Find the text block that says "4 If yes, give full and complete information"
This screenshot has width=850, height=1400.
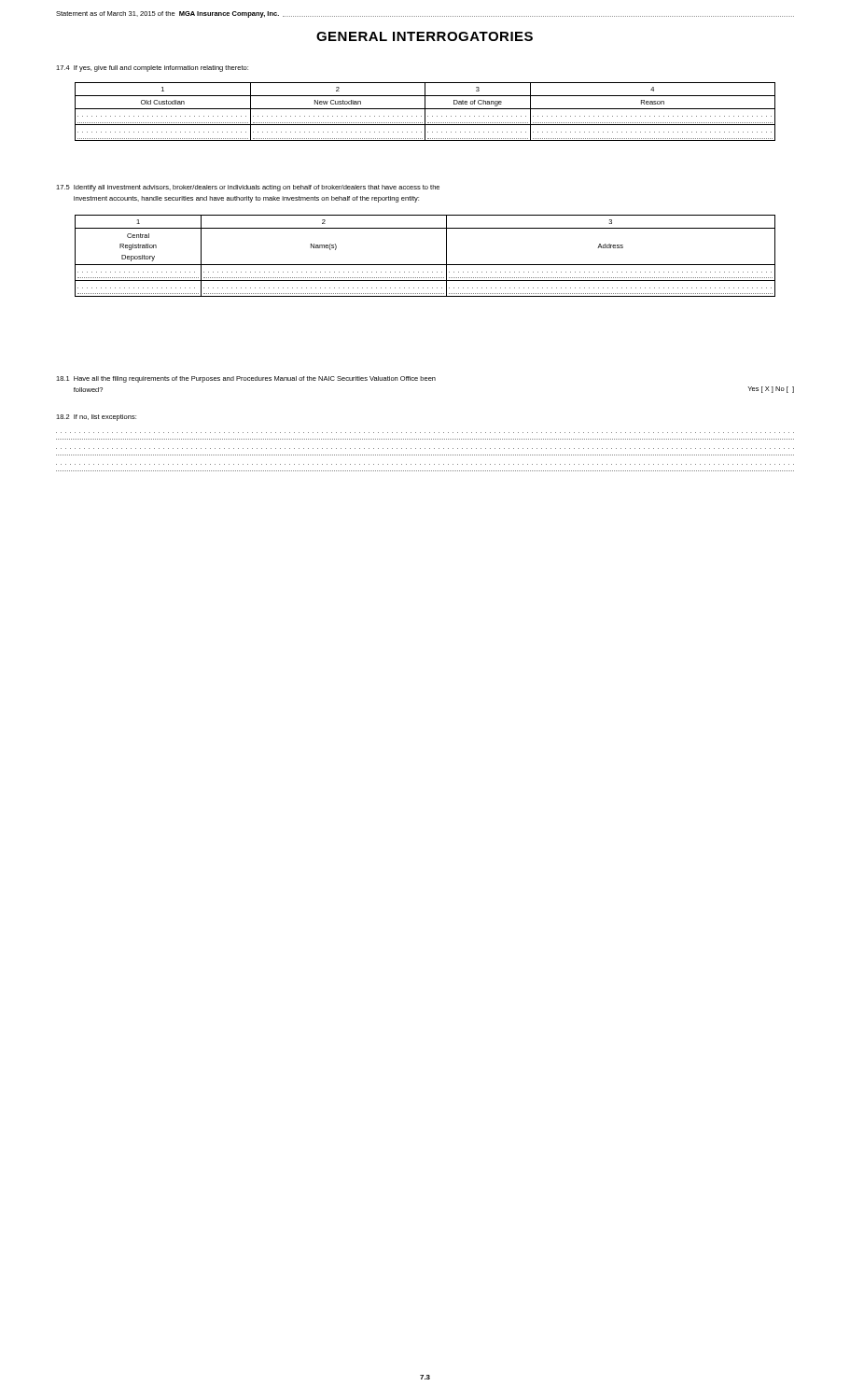pyautogui.click(x=152, y=68)
